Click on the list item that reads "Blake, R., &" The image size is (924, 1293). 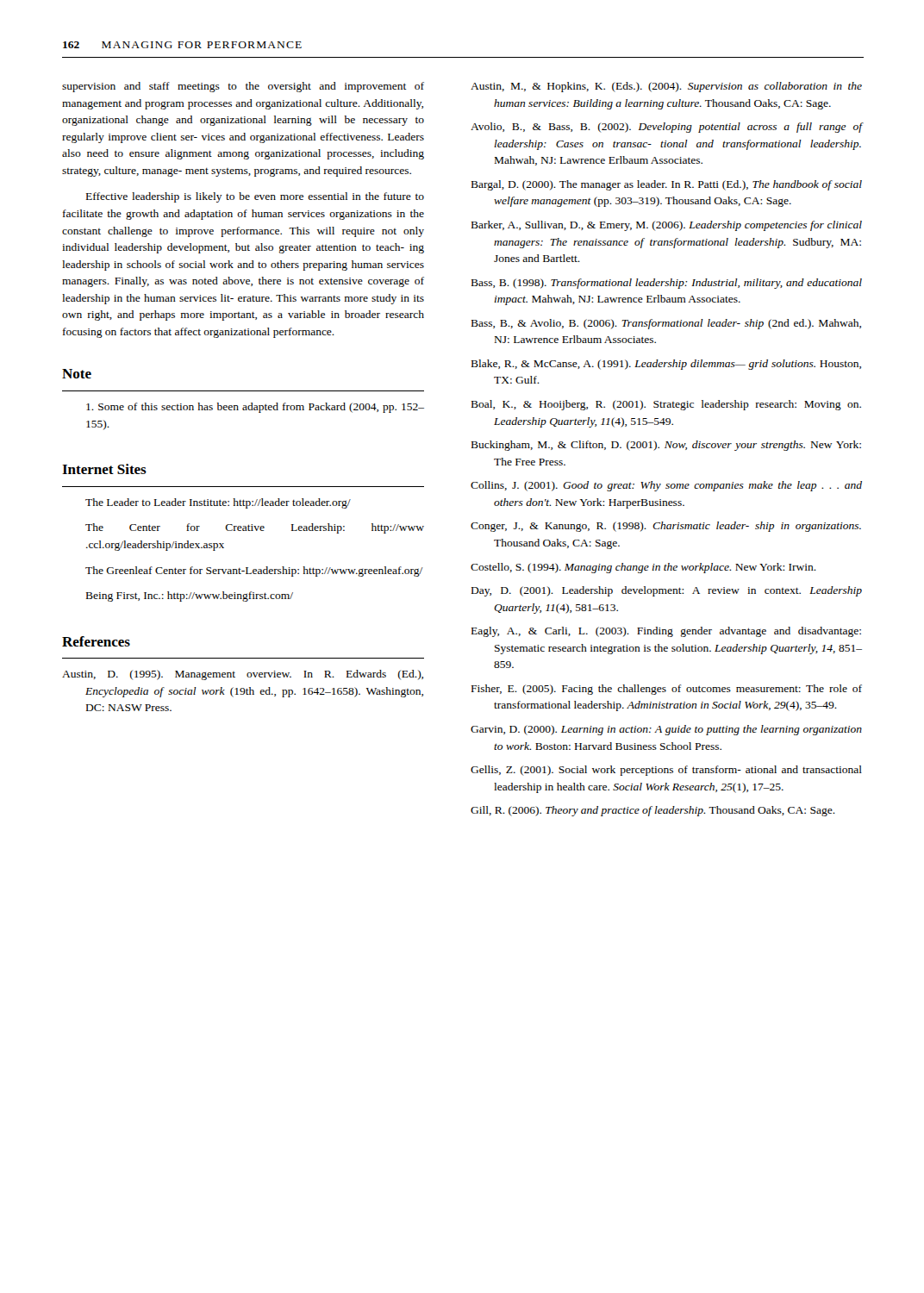666,372
